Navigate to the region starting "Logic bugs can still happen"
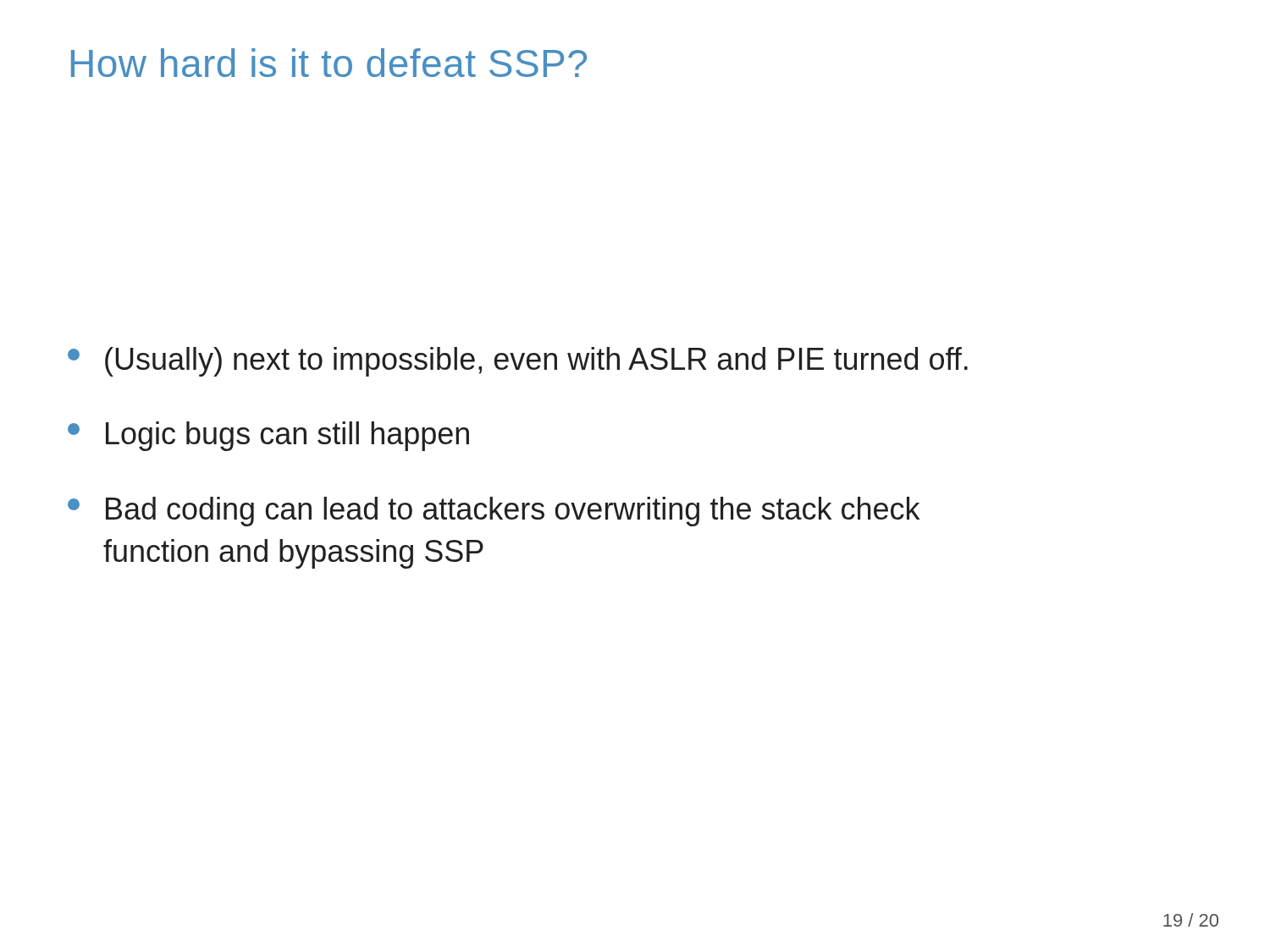Screen dimensions: 952x1270 pyautogui.click(x=268, y=436)
